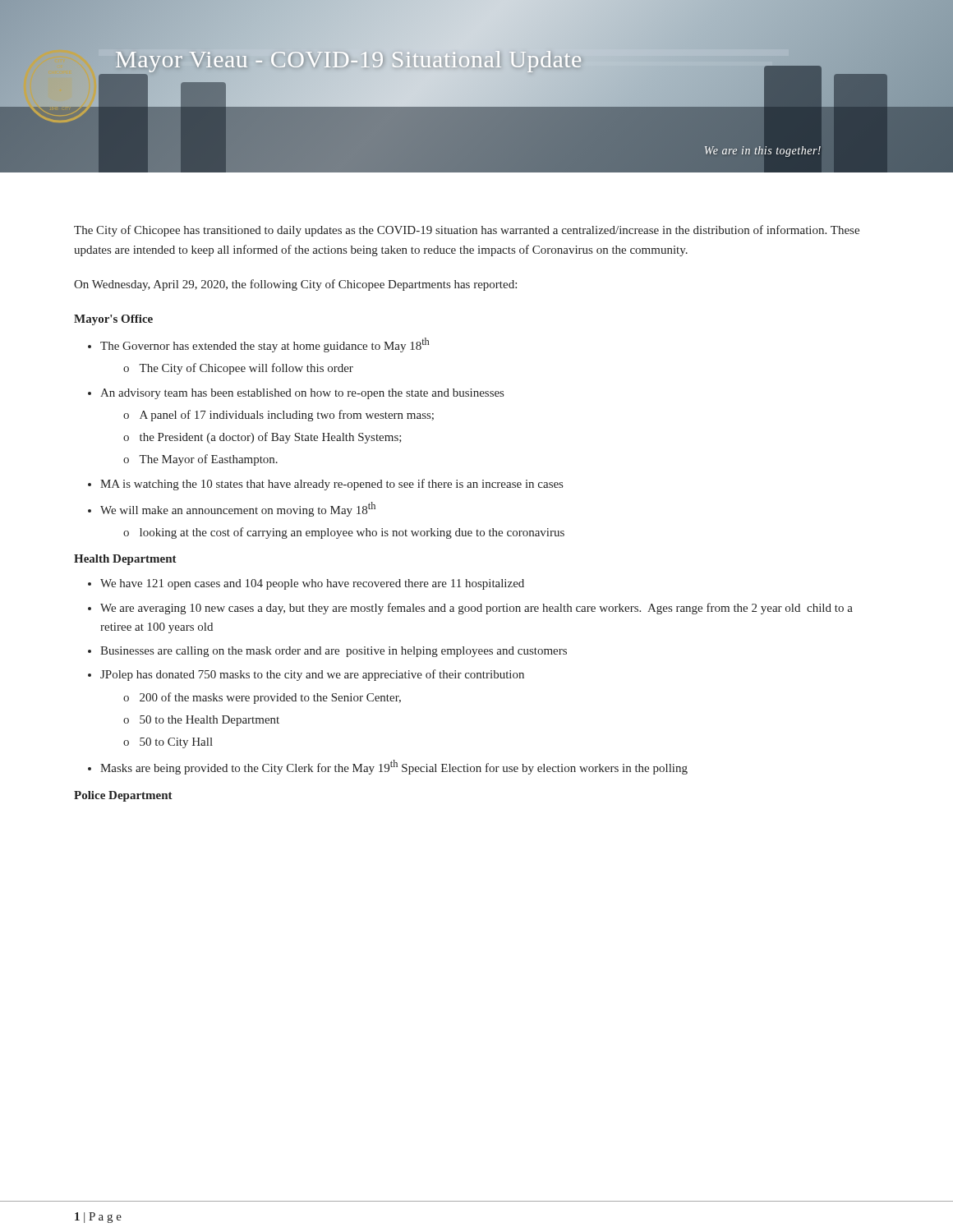
Task: Click on the text starting "50 to City Hall"
Action: (176, 742)
